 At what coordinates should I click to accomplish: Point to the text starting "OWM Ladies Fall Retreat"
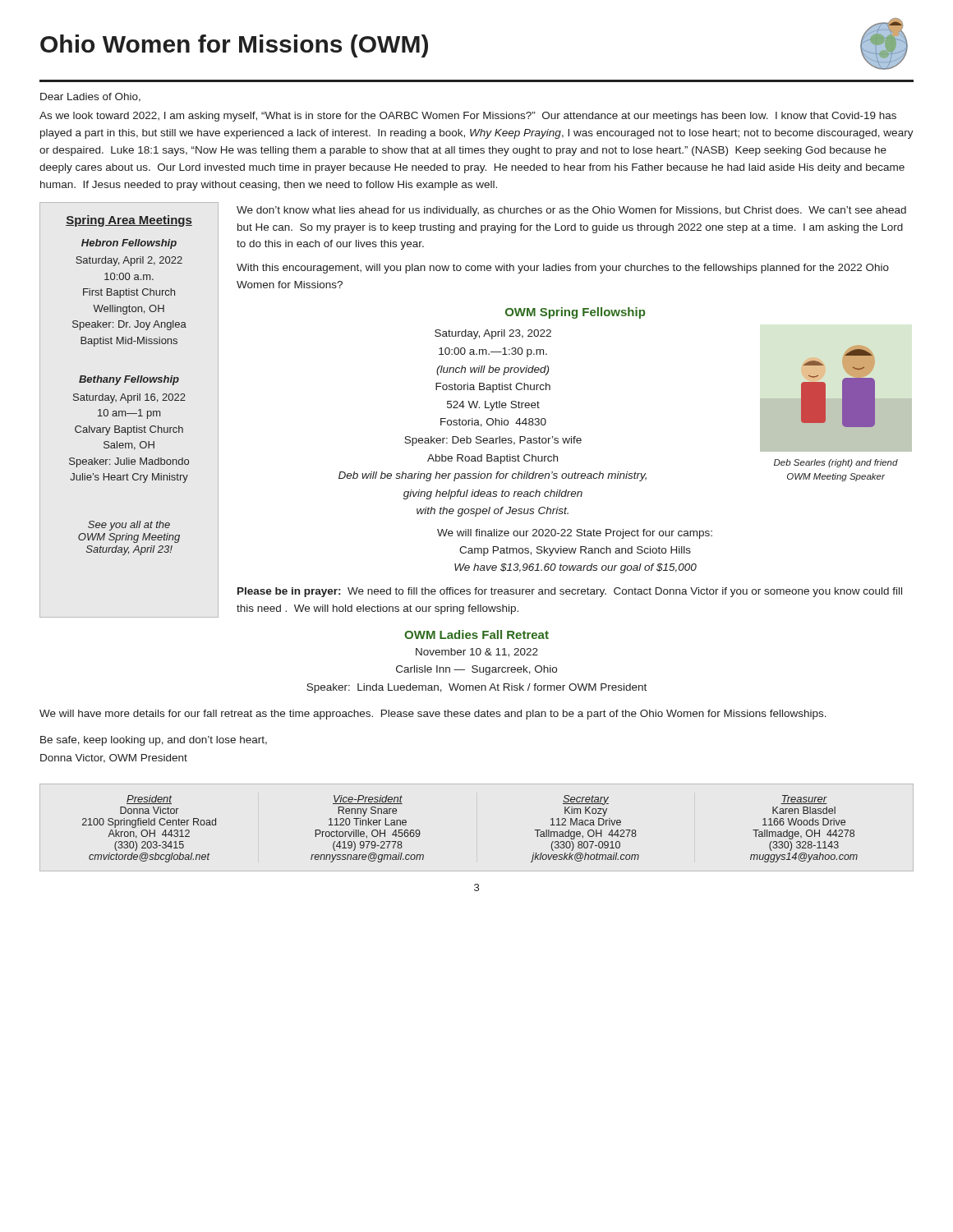[476, 634]
